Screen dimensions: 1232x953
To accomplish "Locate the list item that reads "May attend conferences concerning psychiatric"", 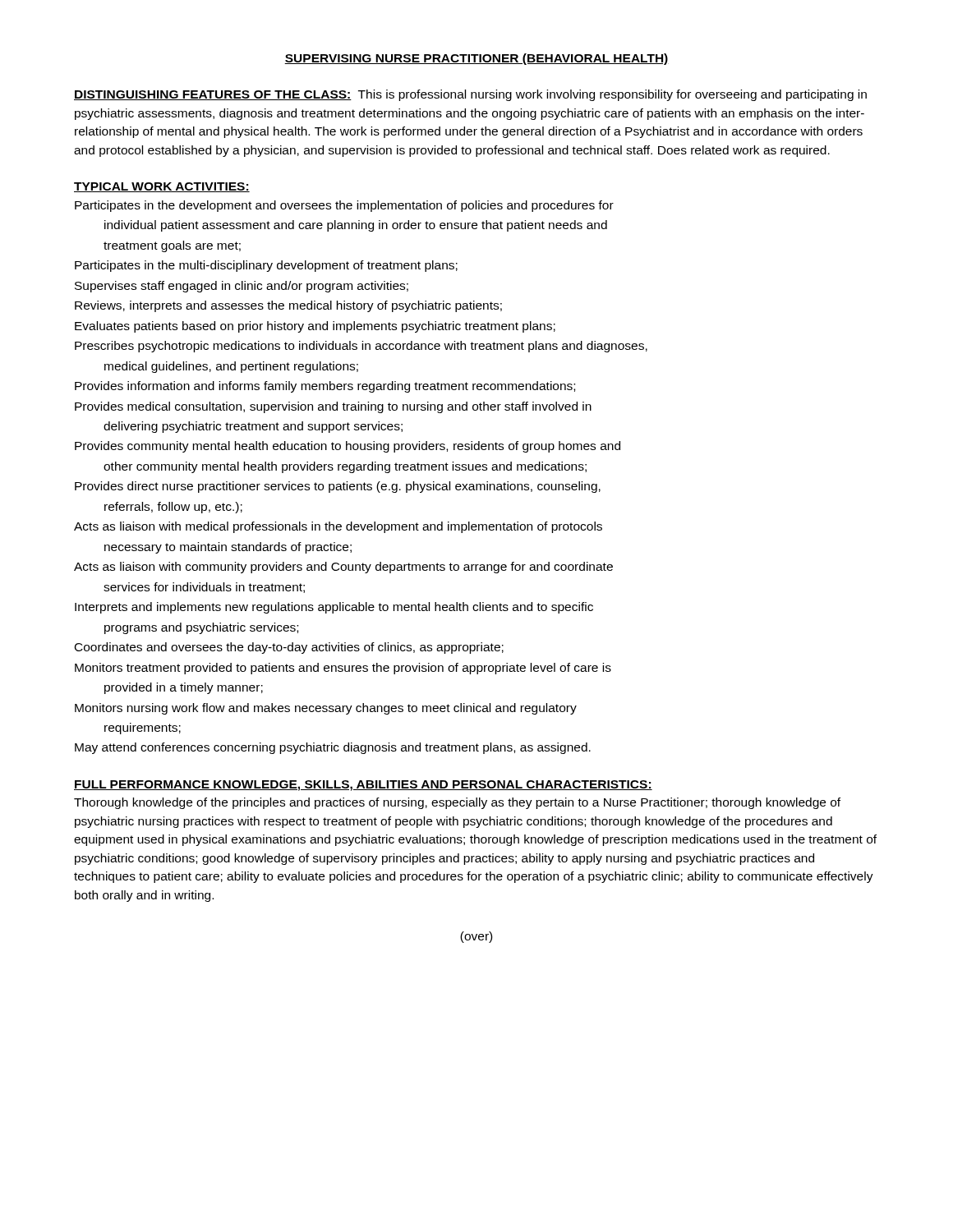I will click(x=476, y=748).
